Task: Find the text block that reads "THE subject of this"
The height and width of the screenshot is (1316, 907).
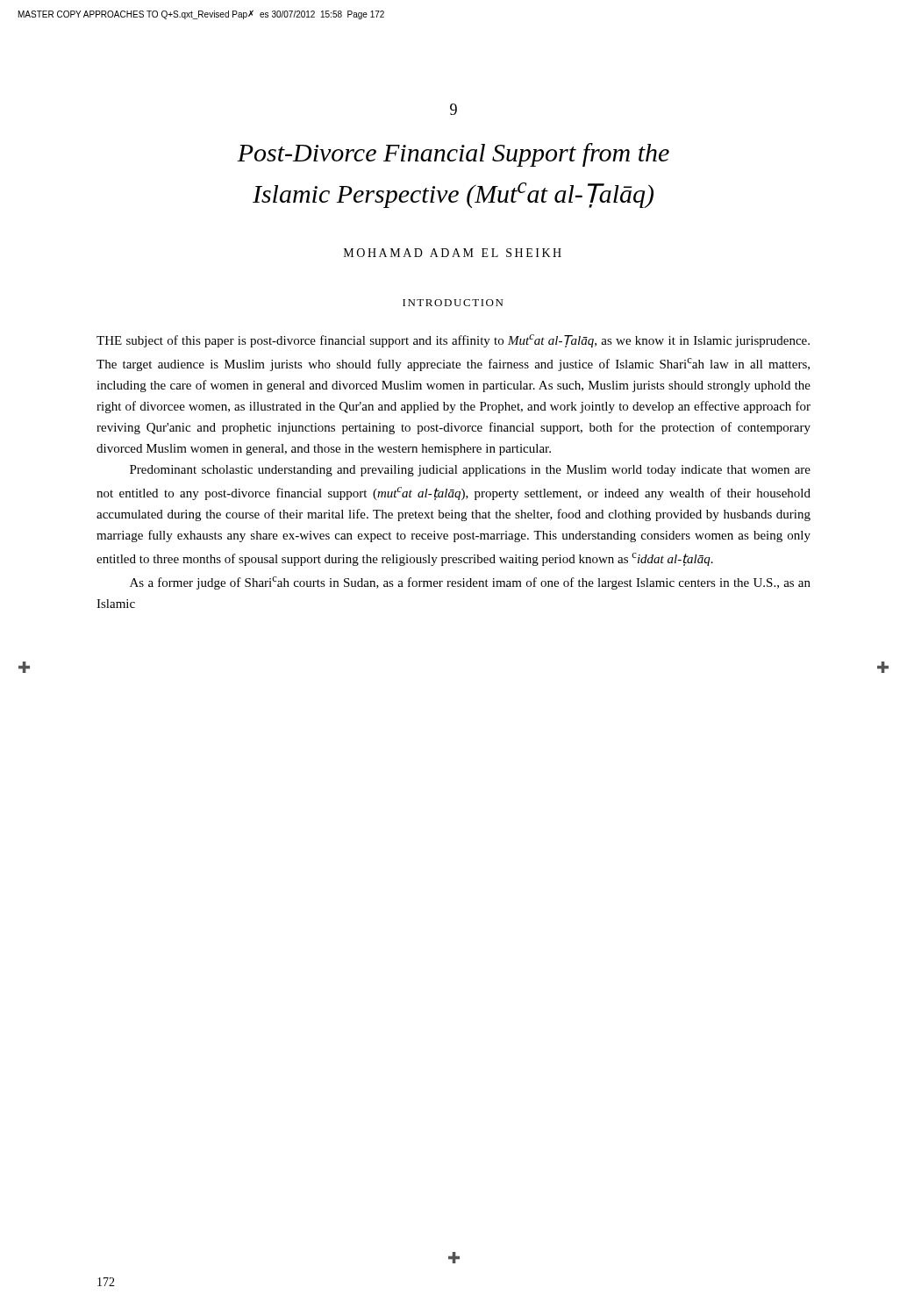Action: tap(454, 393)
